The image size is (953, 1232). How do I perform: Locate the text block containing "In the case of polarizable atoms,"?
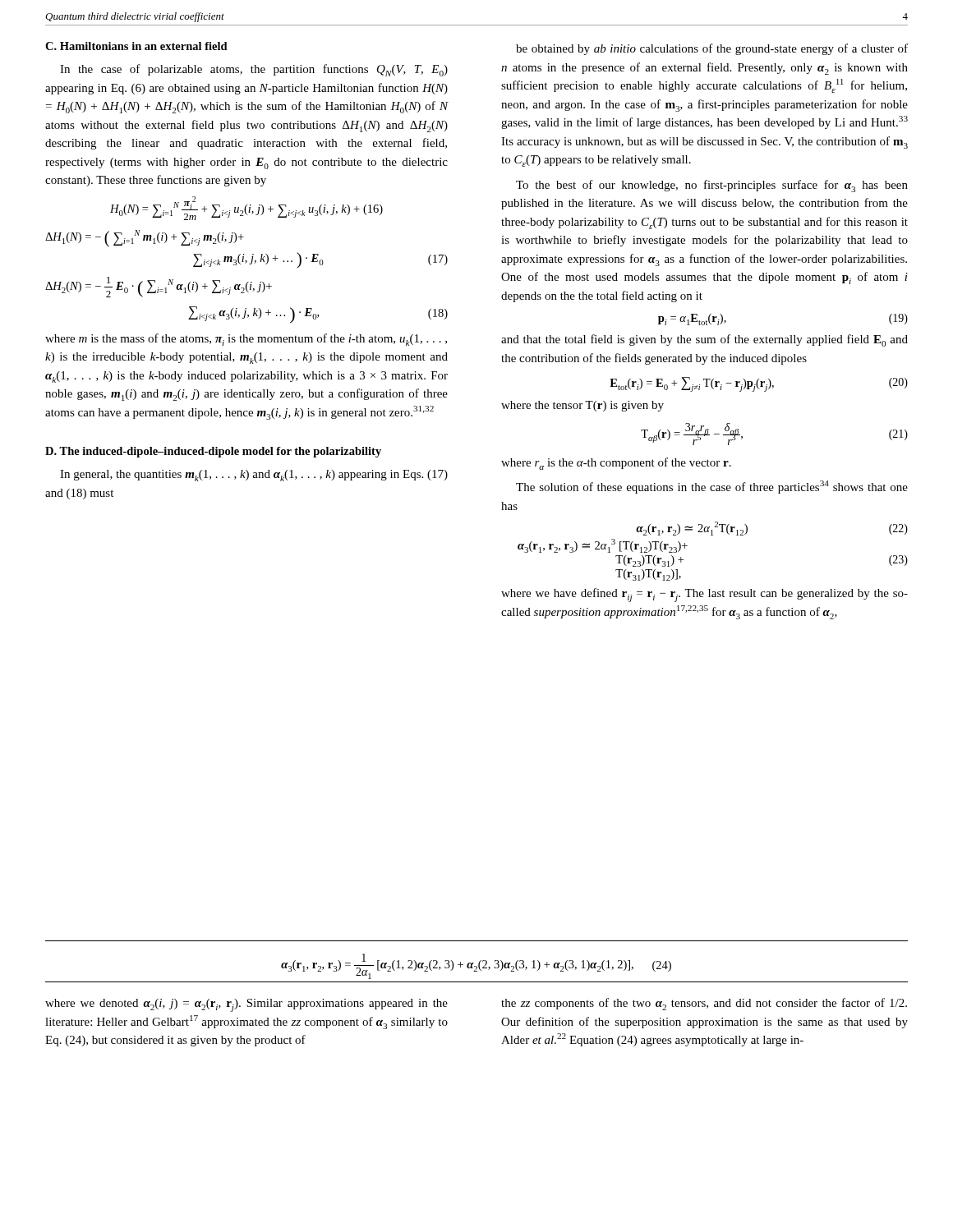point(246,124)
